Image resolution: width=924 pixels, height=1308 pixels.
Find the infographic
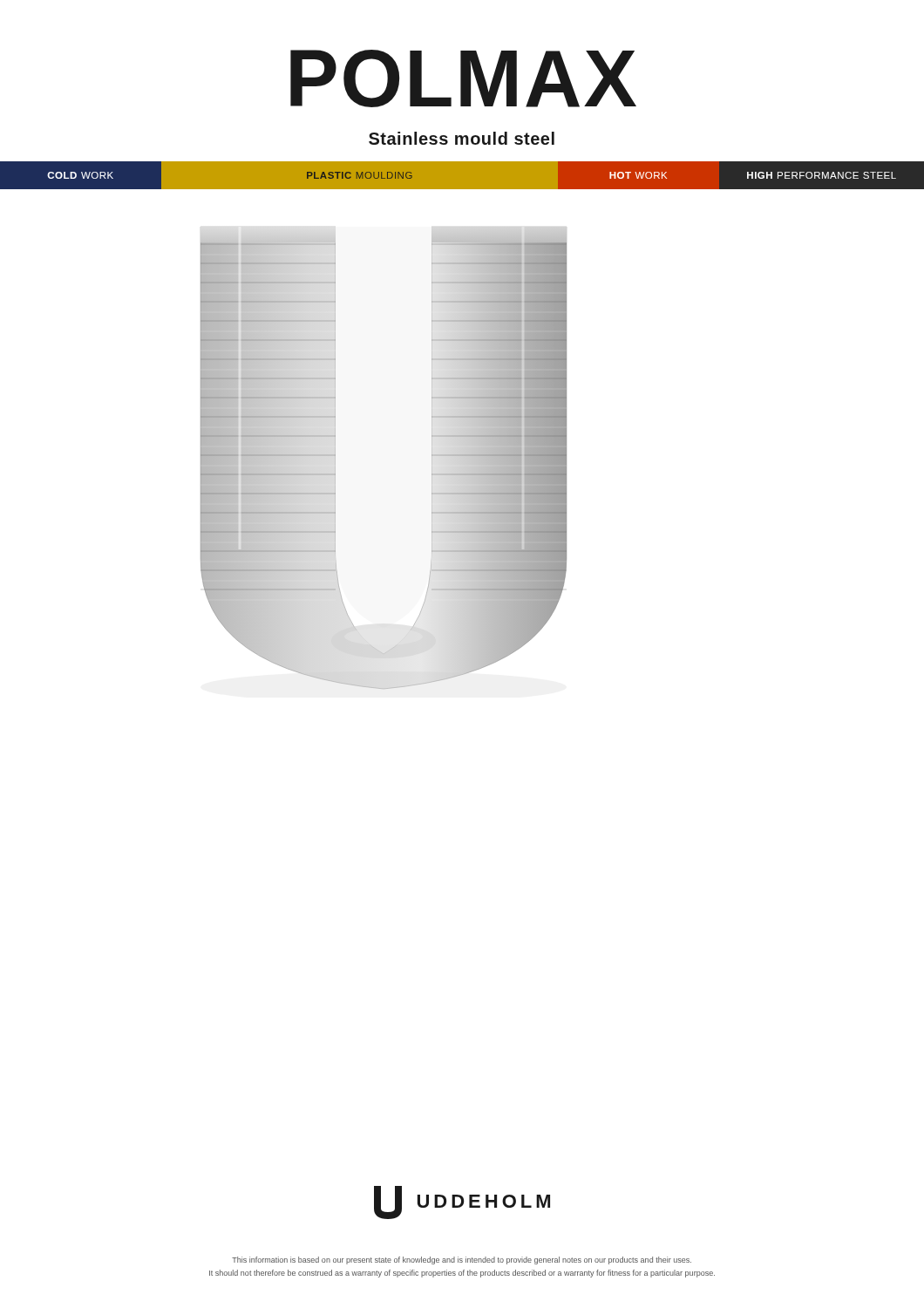[462, 175]
